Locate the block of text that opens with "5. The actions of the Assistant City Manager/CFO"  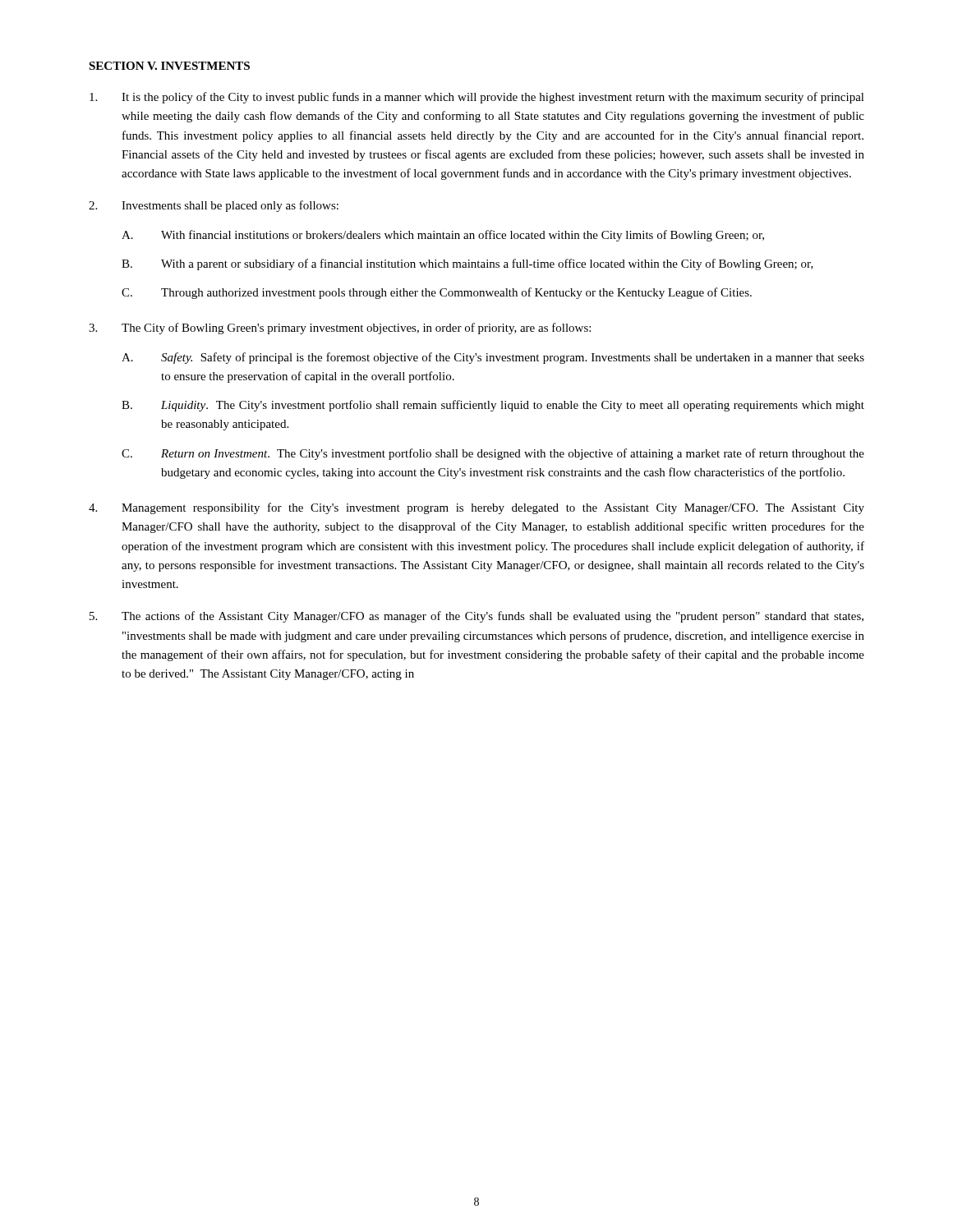476,645
